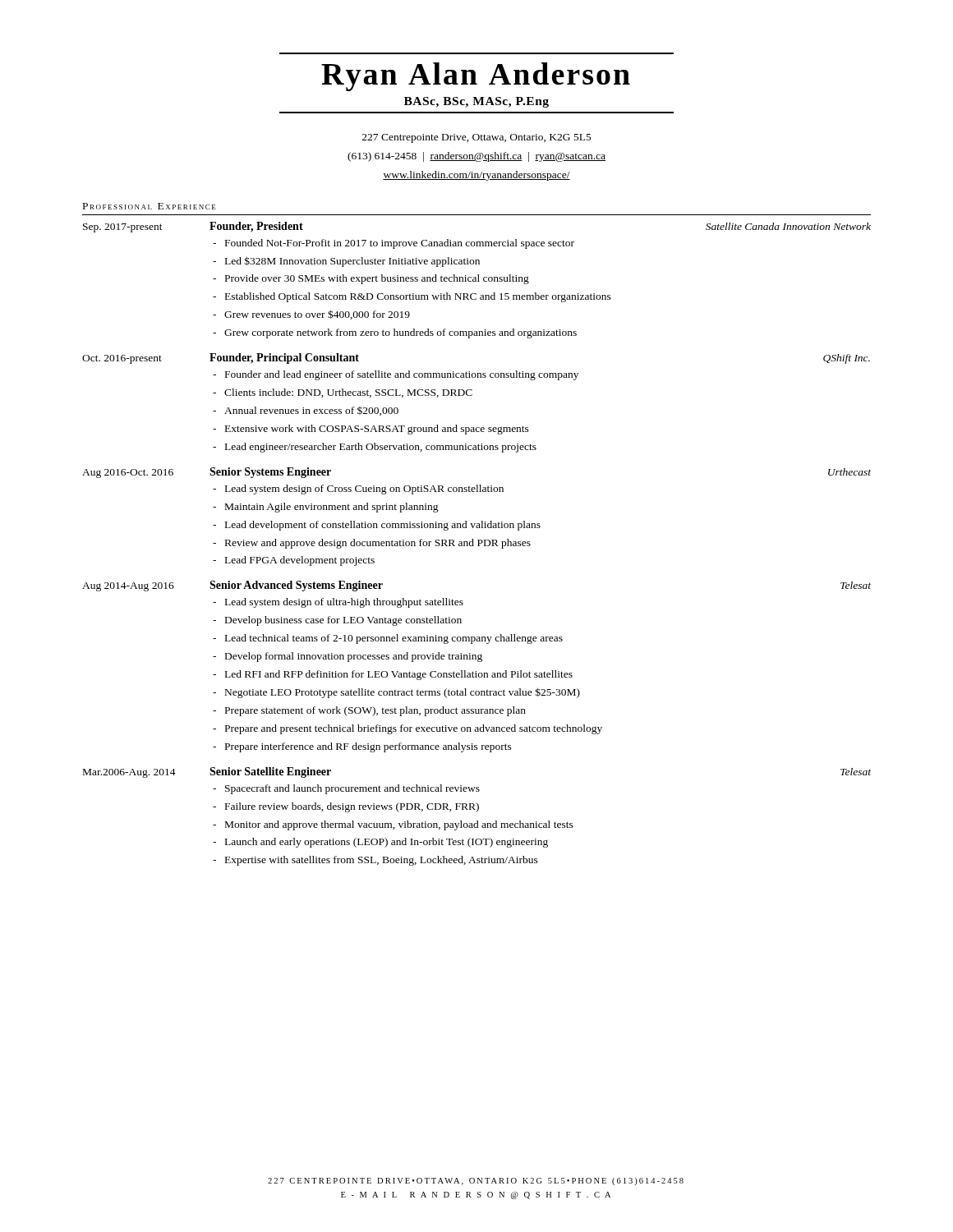Find the block on this page that starts "Founder and lead"
Viewport: 953px width, 1232px height.
pos(401,374)
